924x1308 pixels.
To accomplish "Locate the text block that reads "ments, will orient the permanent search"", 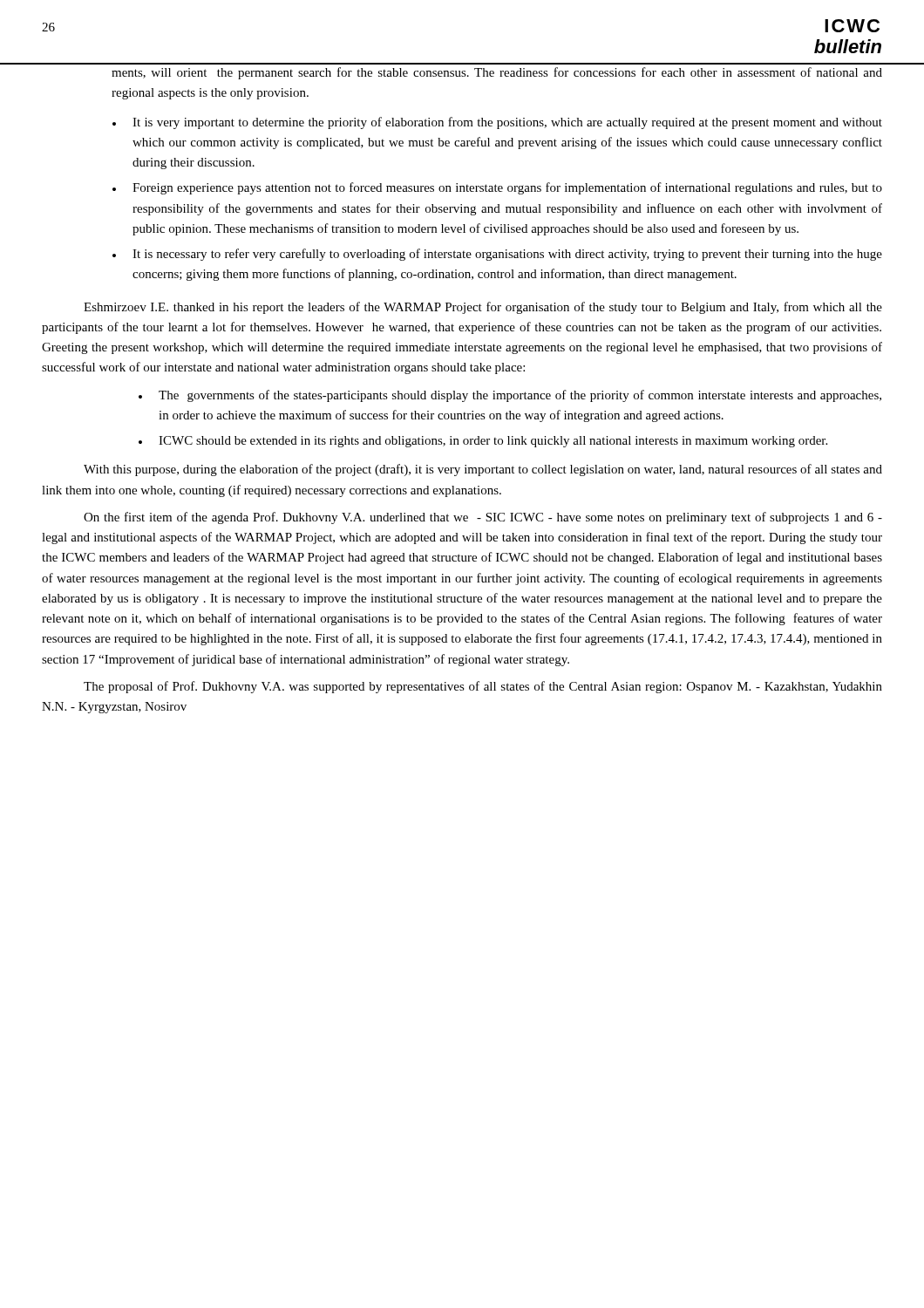I will click(x=497, y=83).
